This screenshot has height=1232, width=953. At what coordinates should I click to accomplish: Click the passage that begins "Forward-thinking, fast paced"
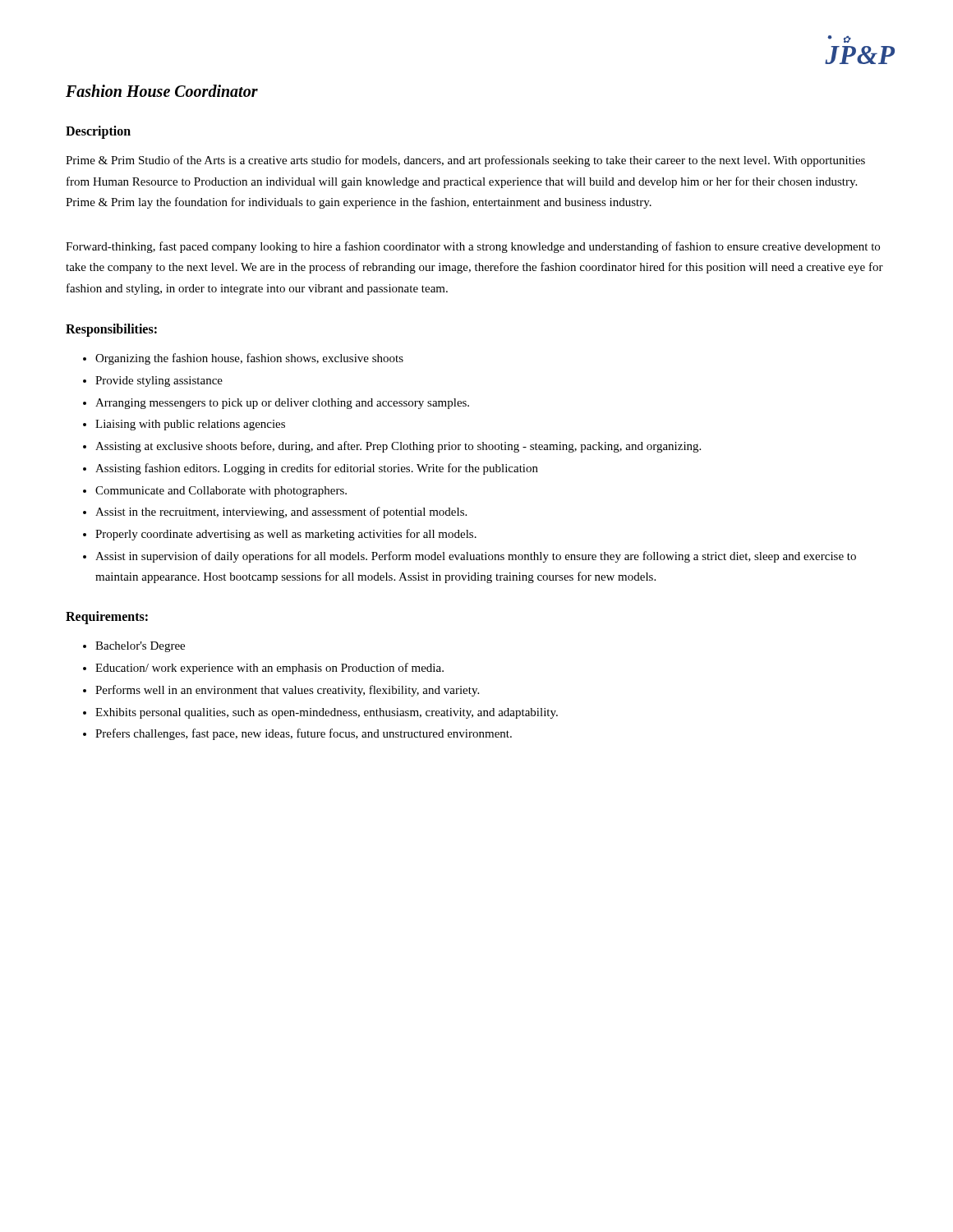click(474, 267)
